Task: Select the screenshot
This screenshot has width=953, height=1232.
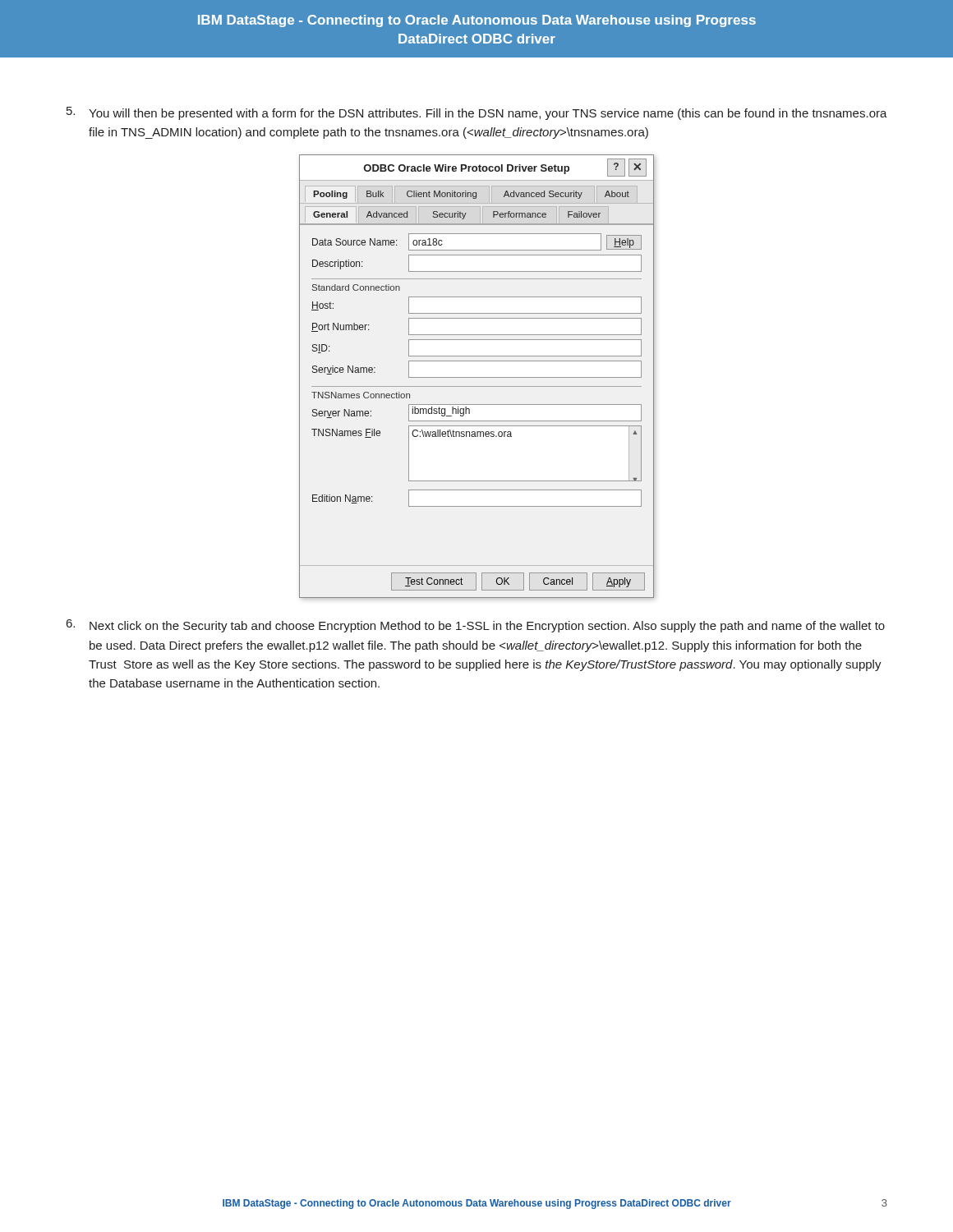Action: (476, 376)
